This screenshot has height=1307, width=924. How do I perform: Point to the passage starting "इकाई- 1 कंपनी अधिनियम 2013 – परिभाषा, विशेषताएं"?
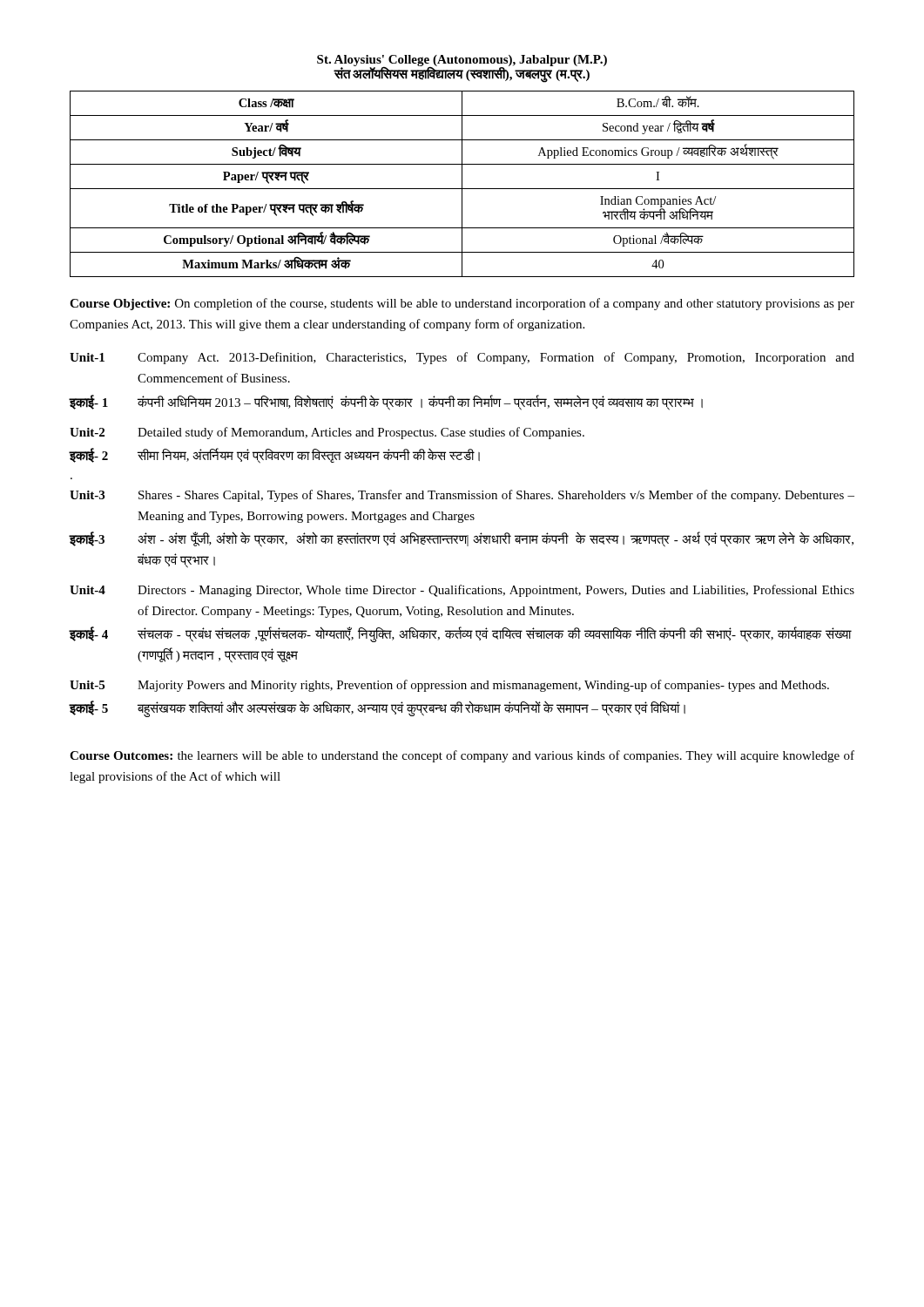[388, 403]
